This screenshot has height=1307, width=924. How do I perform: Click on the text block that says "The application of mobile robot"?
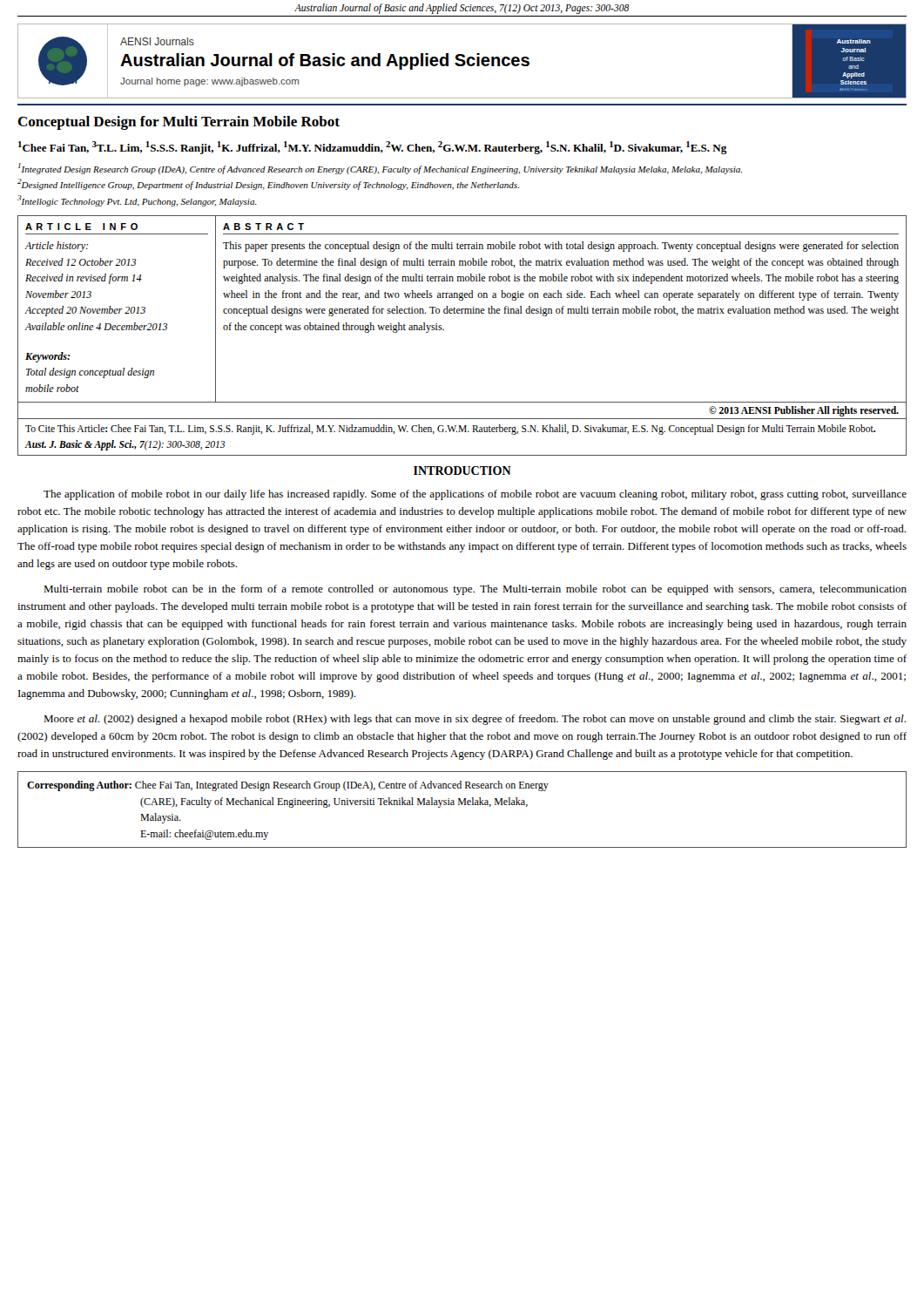(x=462, y=529)
